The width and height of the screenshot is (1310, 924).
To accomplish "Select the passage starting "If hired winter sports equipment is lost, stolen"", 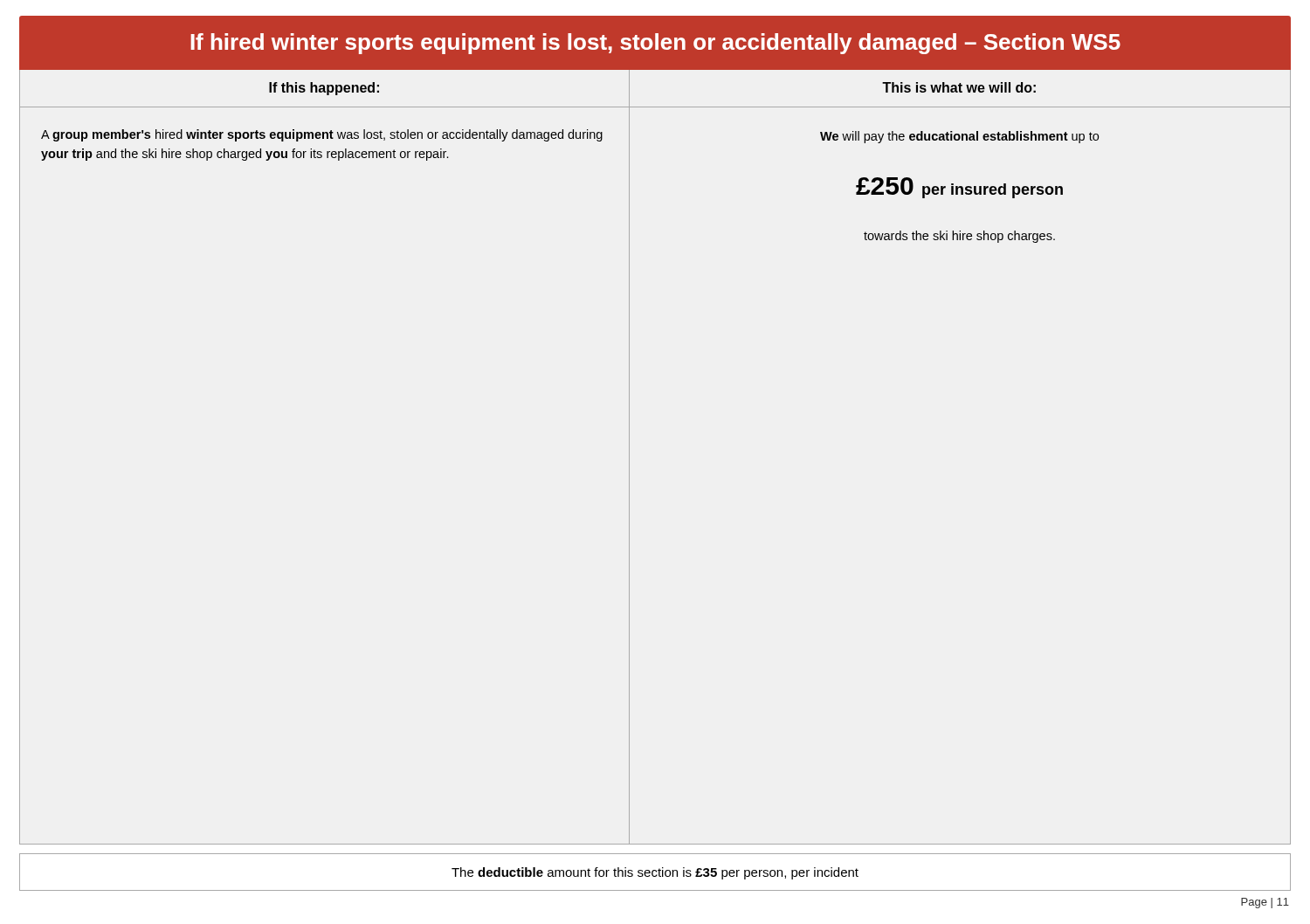I will point(655,42).
